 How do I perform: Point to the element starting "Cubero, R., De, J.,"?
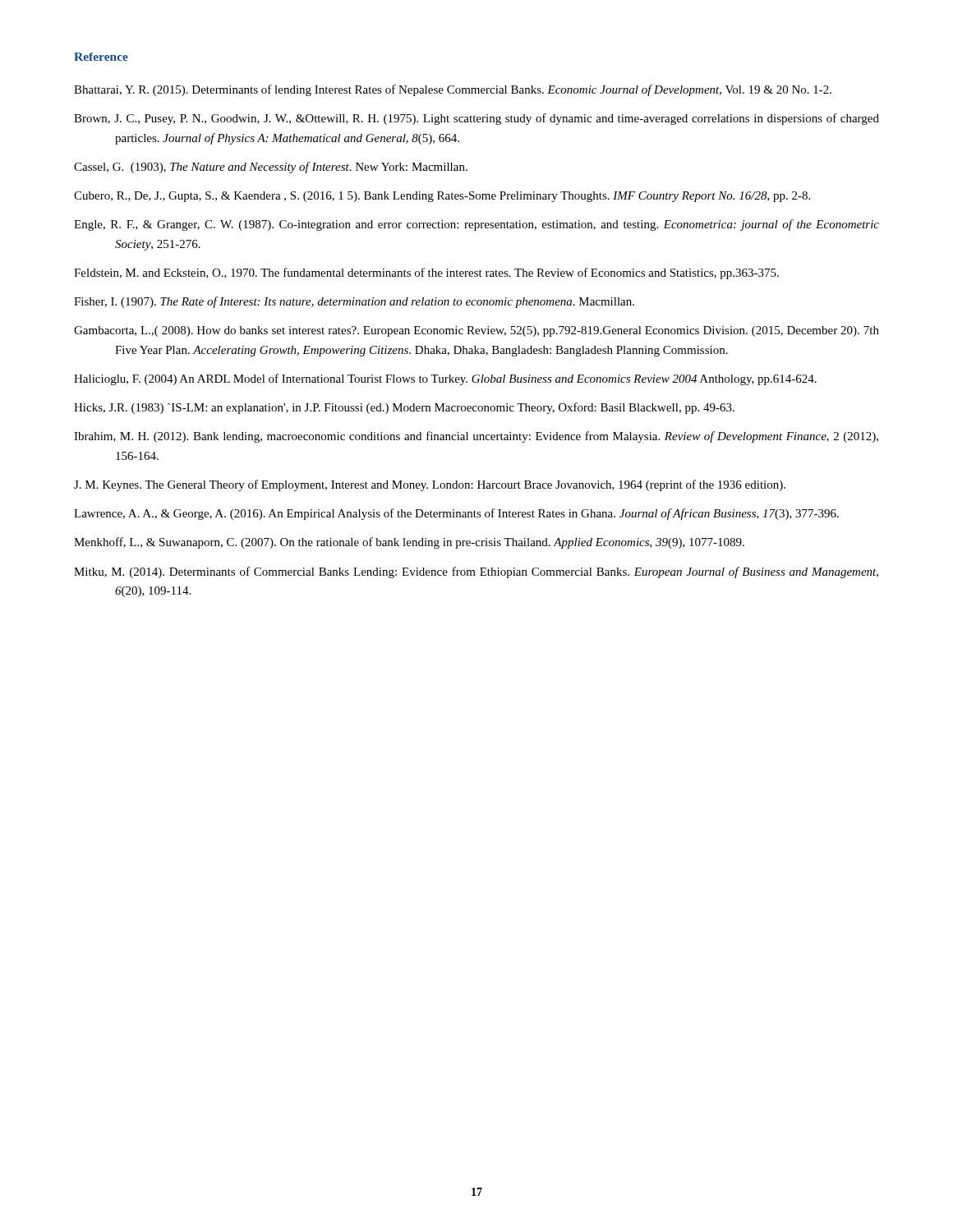tap(442, 196)
